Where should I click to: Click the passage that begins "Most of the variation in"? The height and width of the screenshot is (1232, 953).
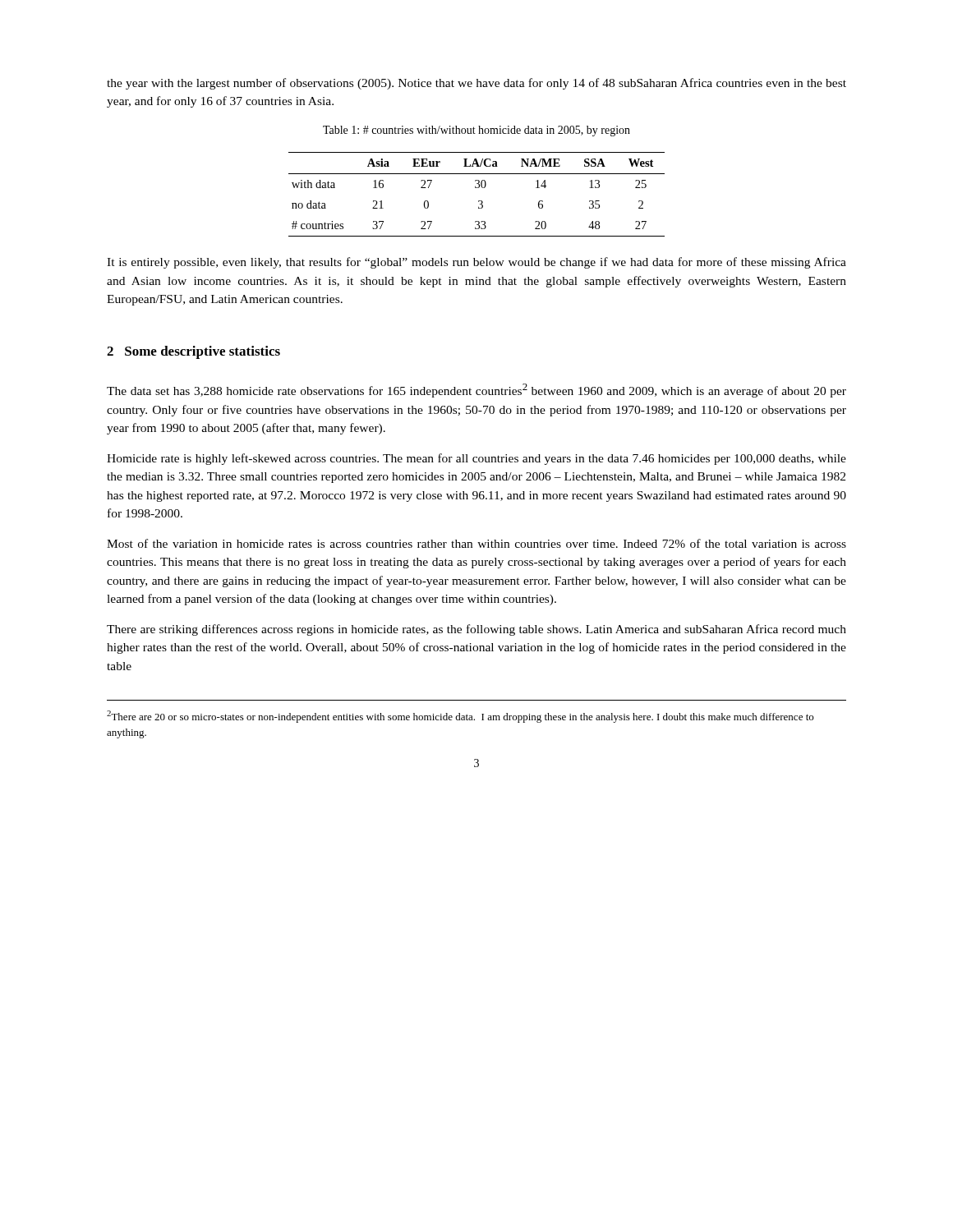click(476, 571)
